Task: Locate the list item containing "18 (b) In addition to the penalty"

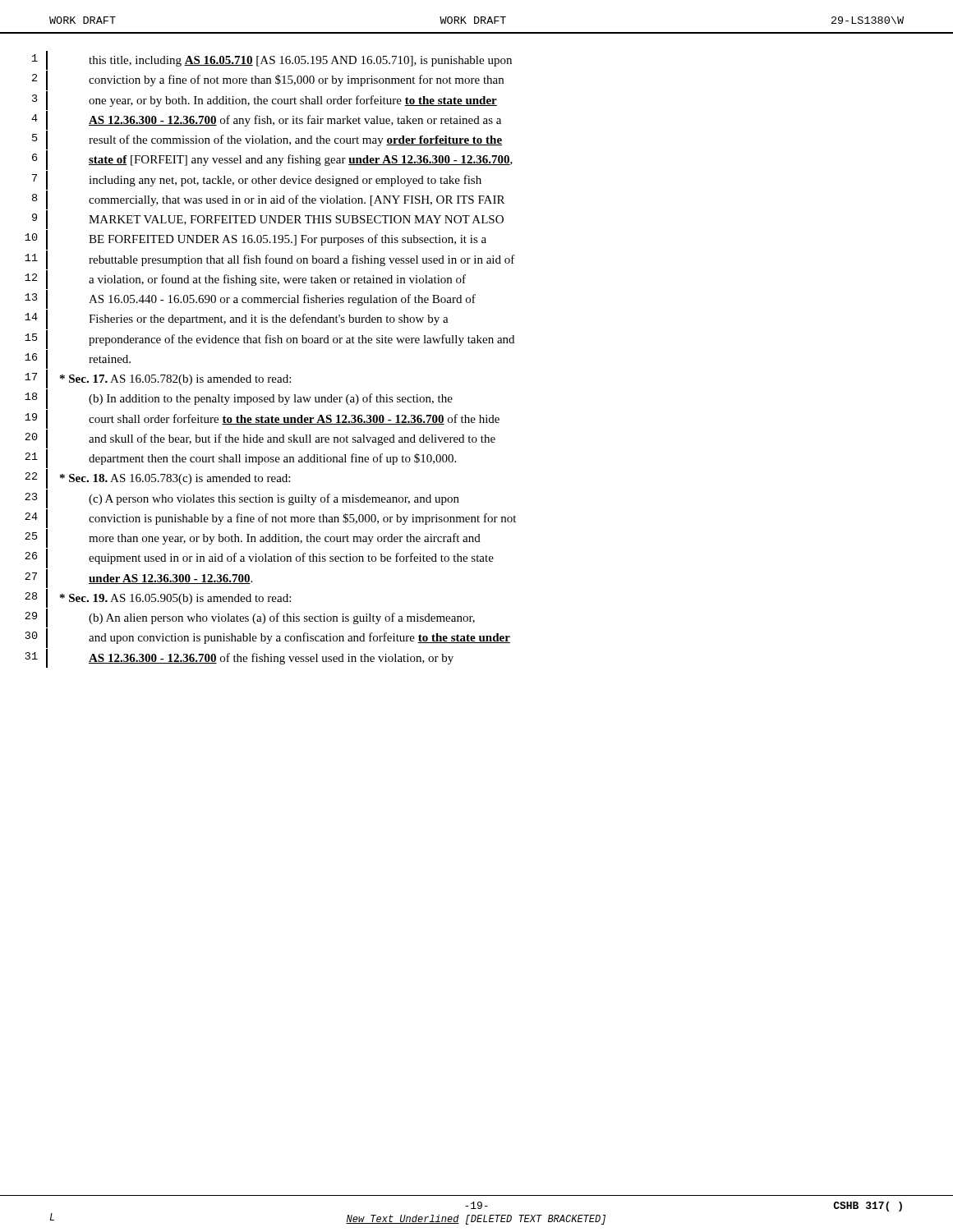Action: 239,399
